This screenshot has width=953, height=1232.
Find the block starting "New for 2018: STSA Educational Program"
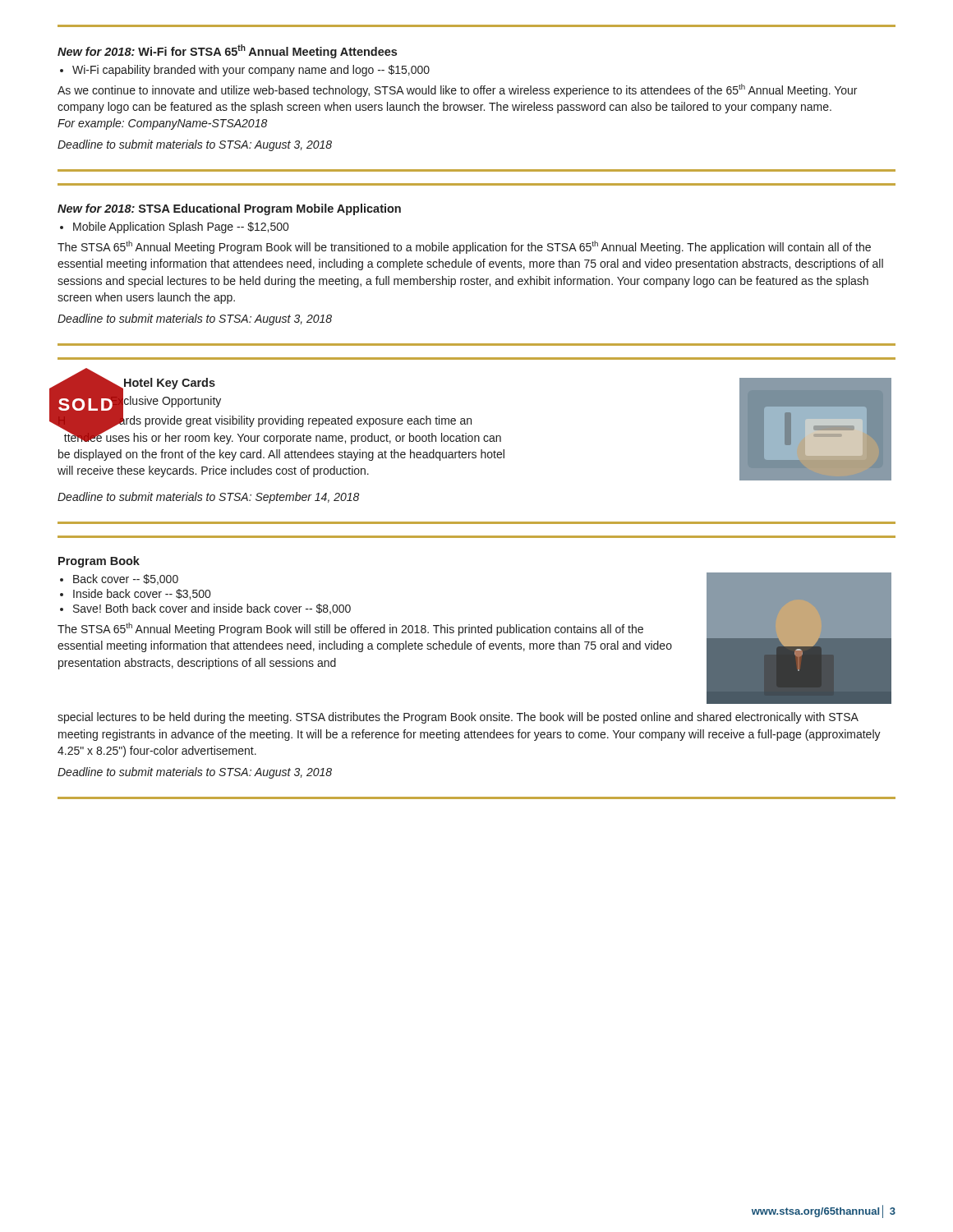coord(229,209)
